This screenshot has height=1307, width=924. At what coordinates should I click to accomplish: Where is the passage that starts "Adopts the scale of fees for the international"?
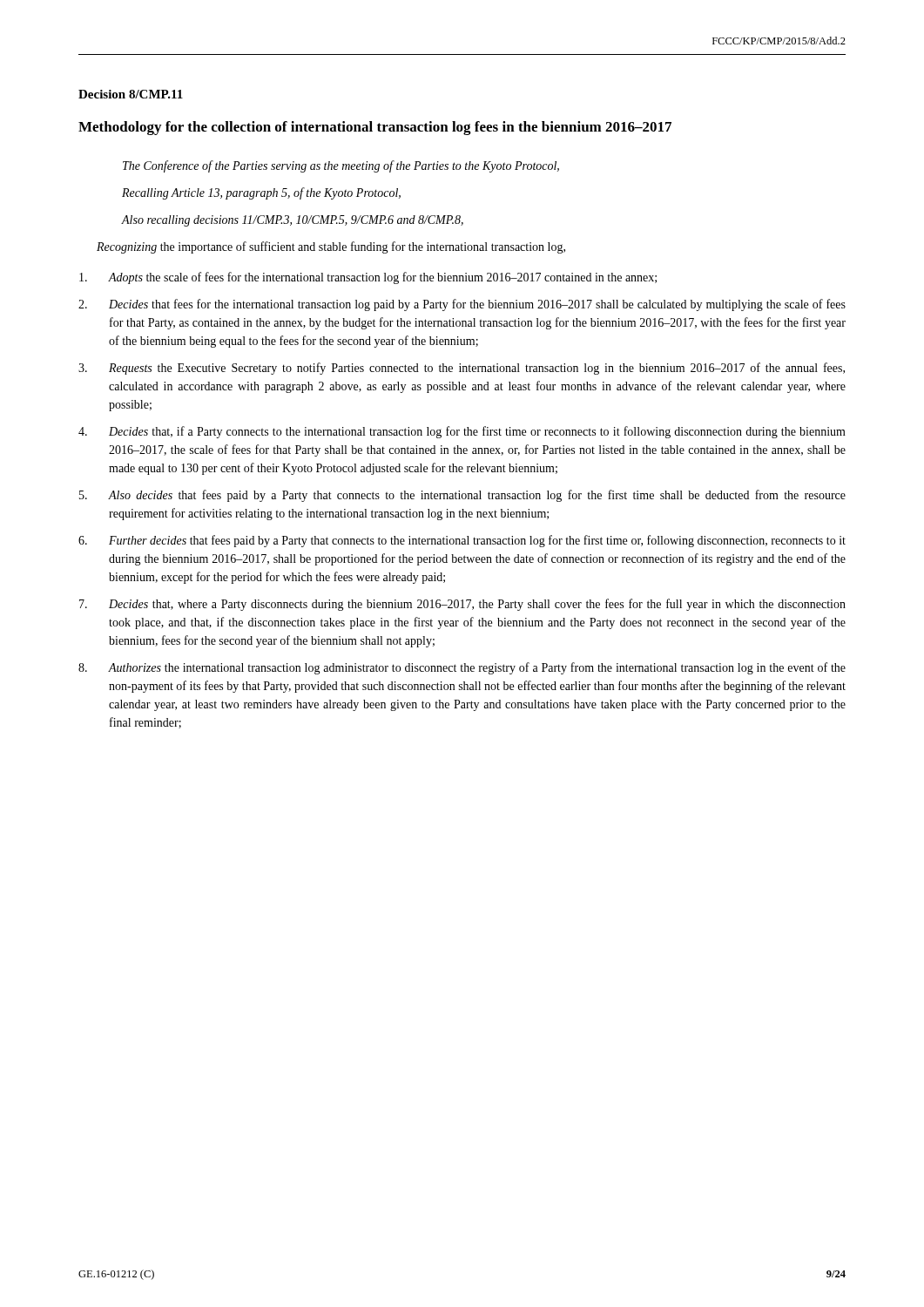(x=462, y=277)
